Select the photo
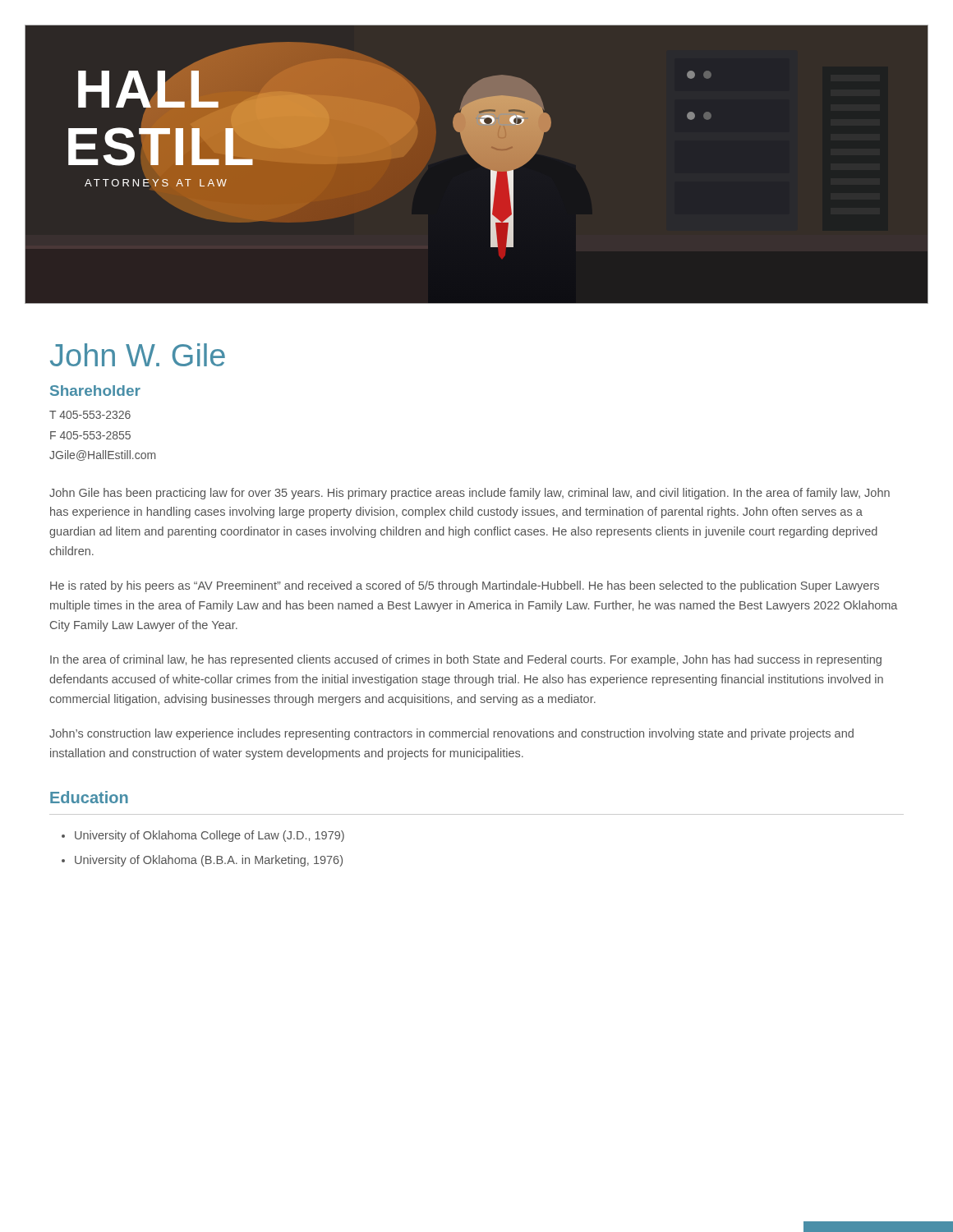The height and width of the screenshot is (1232, 953). [476, 164]
